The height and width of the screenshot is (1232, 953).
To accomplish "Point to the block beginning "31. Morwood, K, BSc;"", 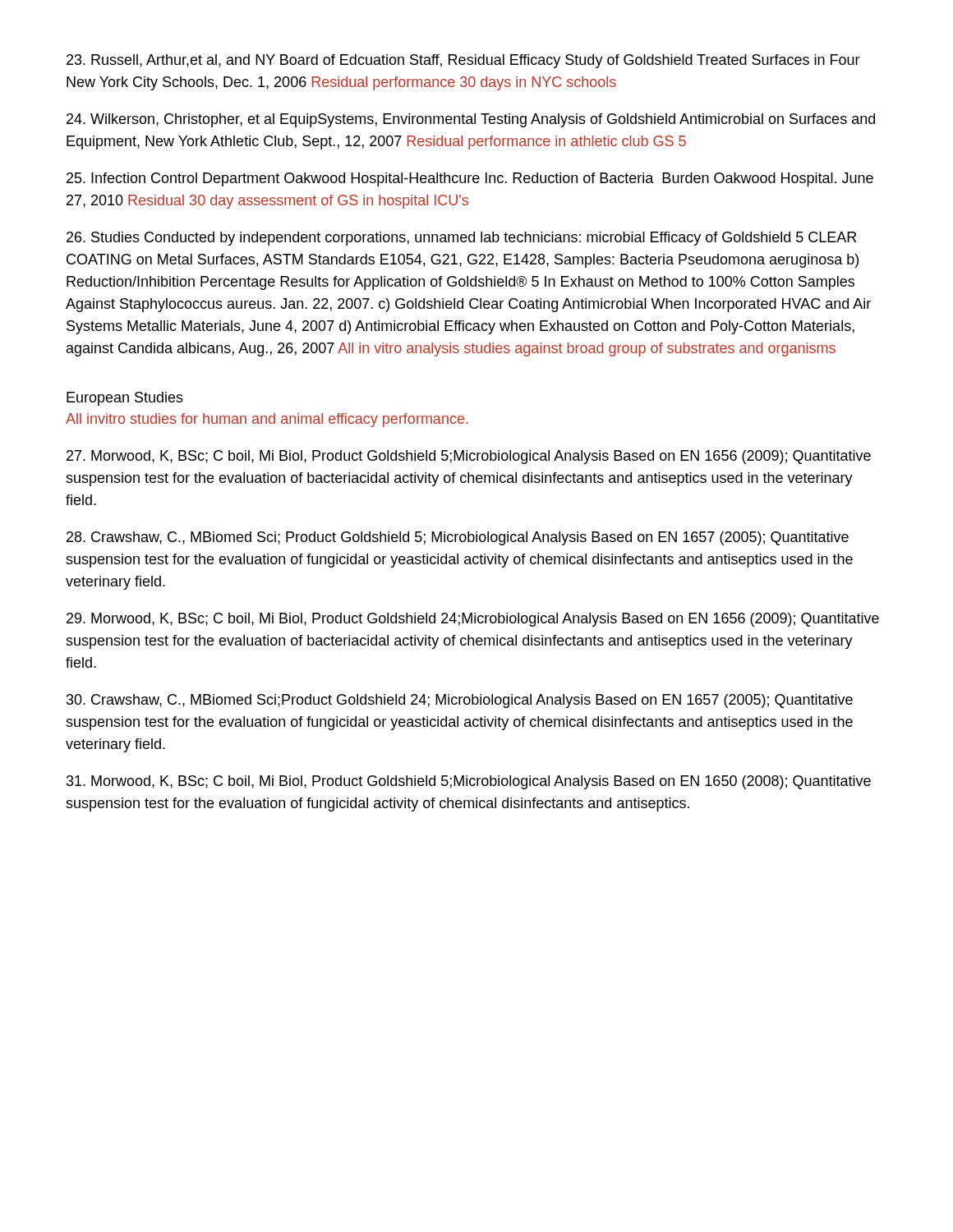I will 468,792.
